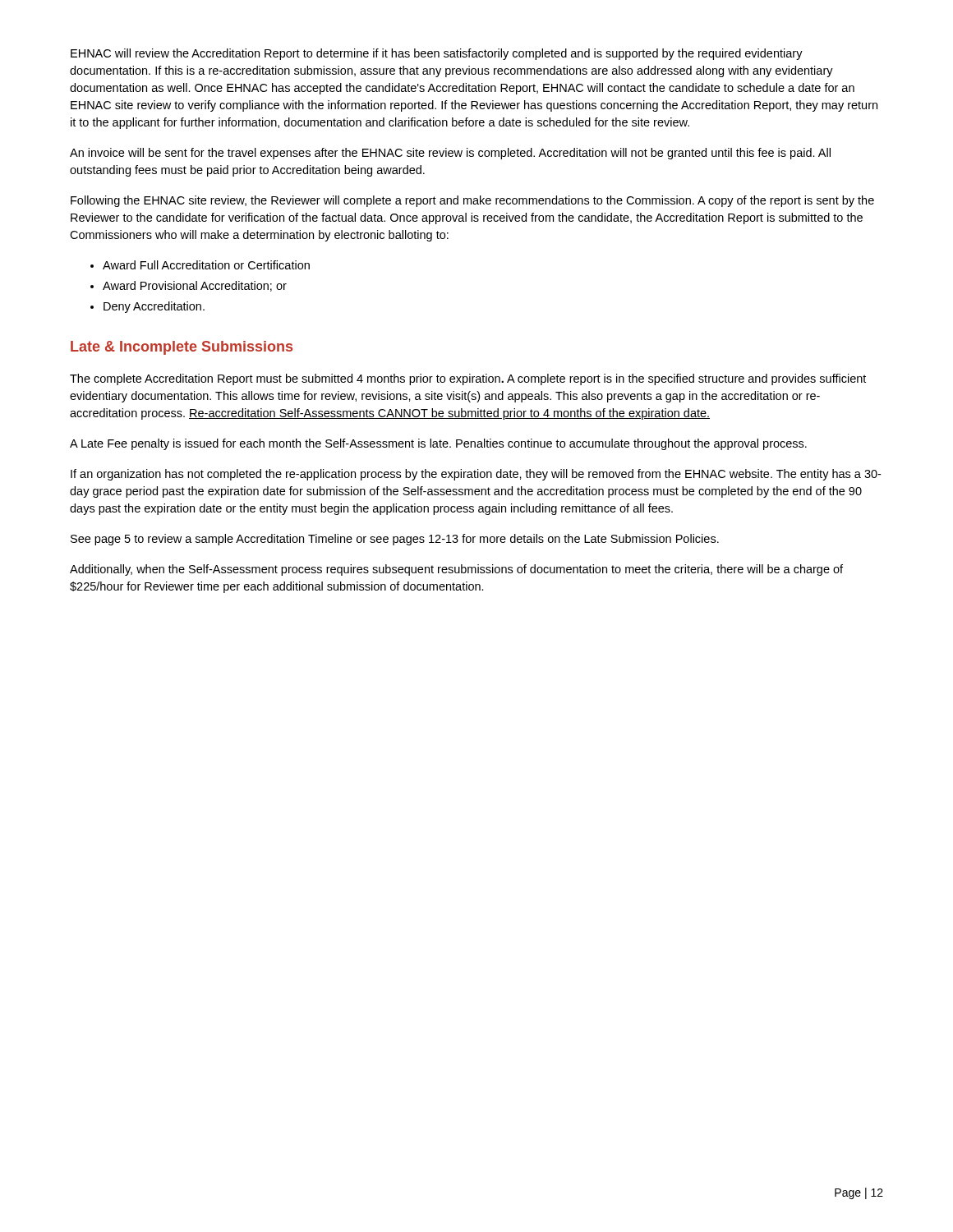
Task: Locate the block of text that opens with "Additionally, when the Self-Assessment process requires subsequent"
Action: (456, 578)
